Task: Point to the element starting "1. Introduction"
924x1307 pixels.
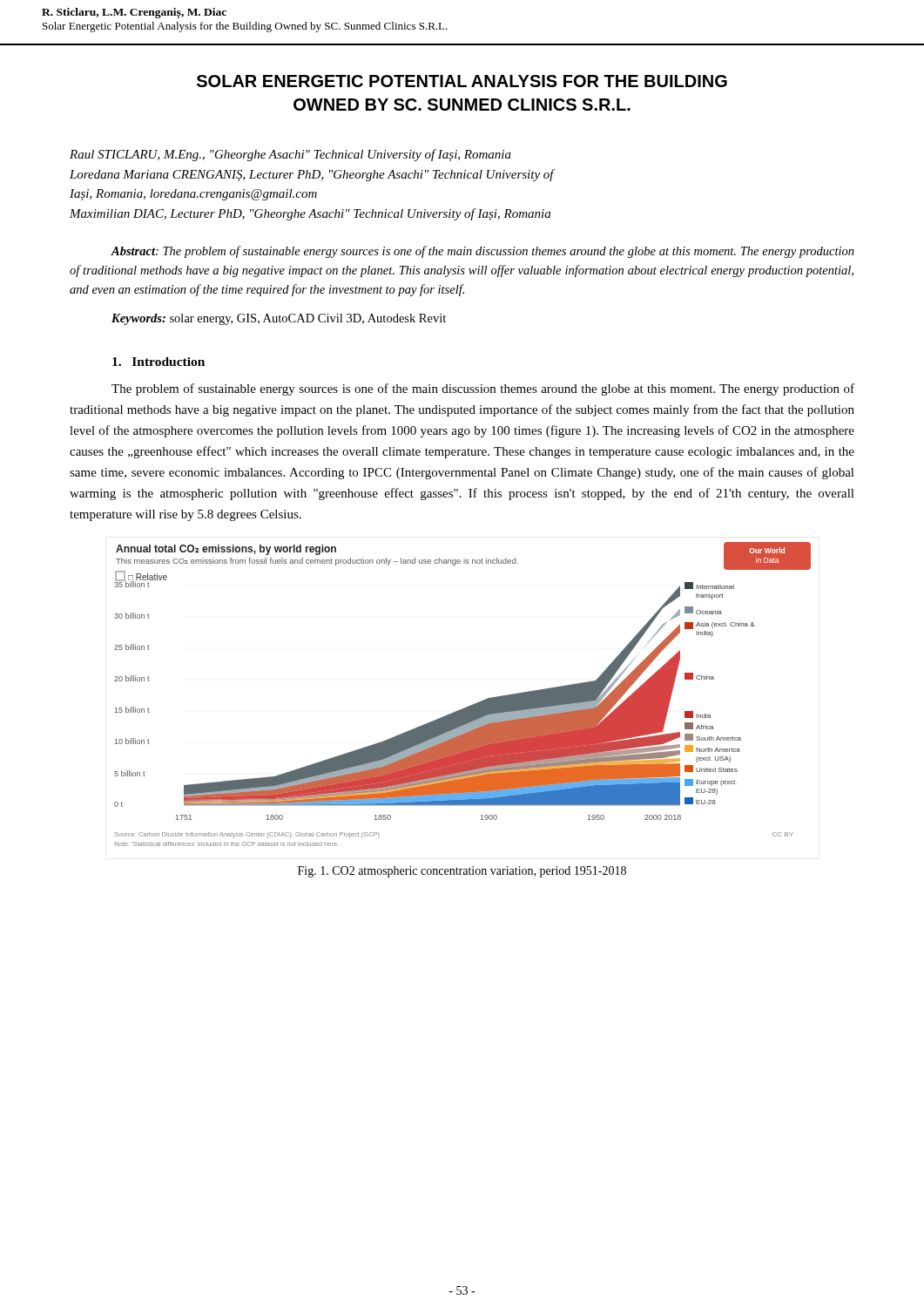Action: point(158,361)
